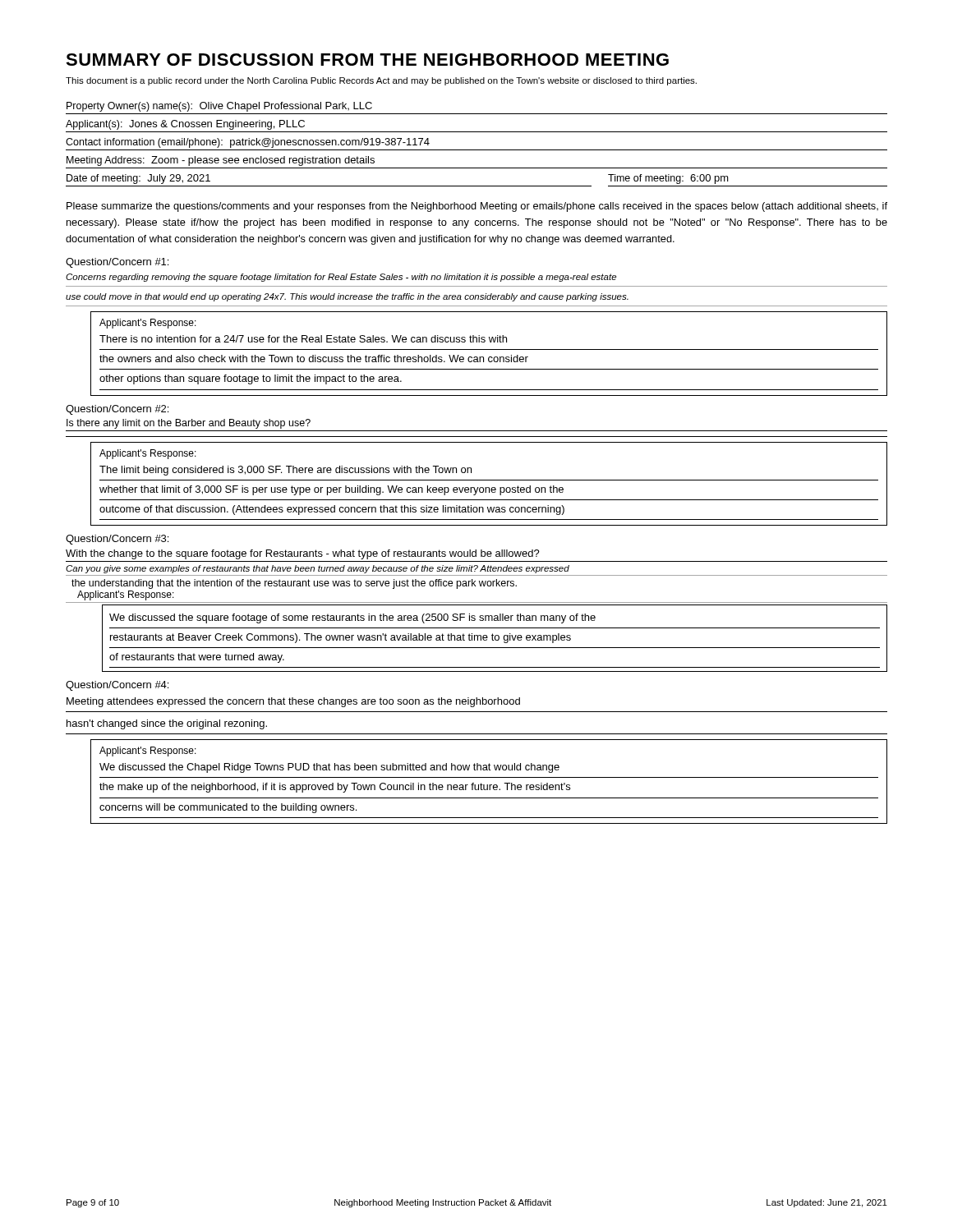Point to the text starting "Question/Concern #3:"
The width and height of the screenshot is (953, 1232).
coord(118,538)
